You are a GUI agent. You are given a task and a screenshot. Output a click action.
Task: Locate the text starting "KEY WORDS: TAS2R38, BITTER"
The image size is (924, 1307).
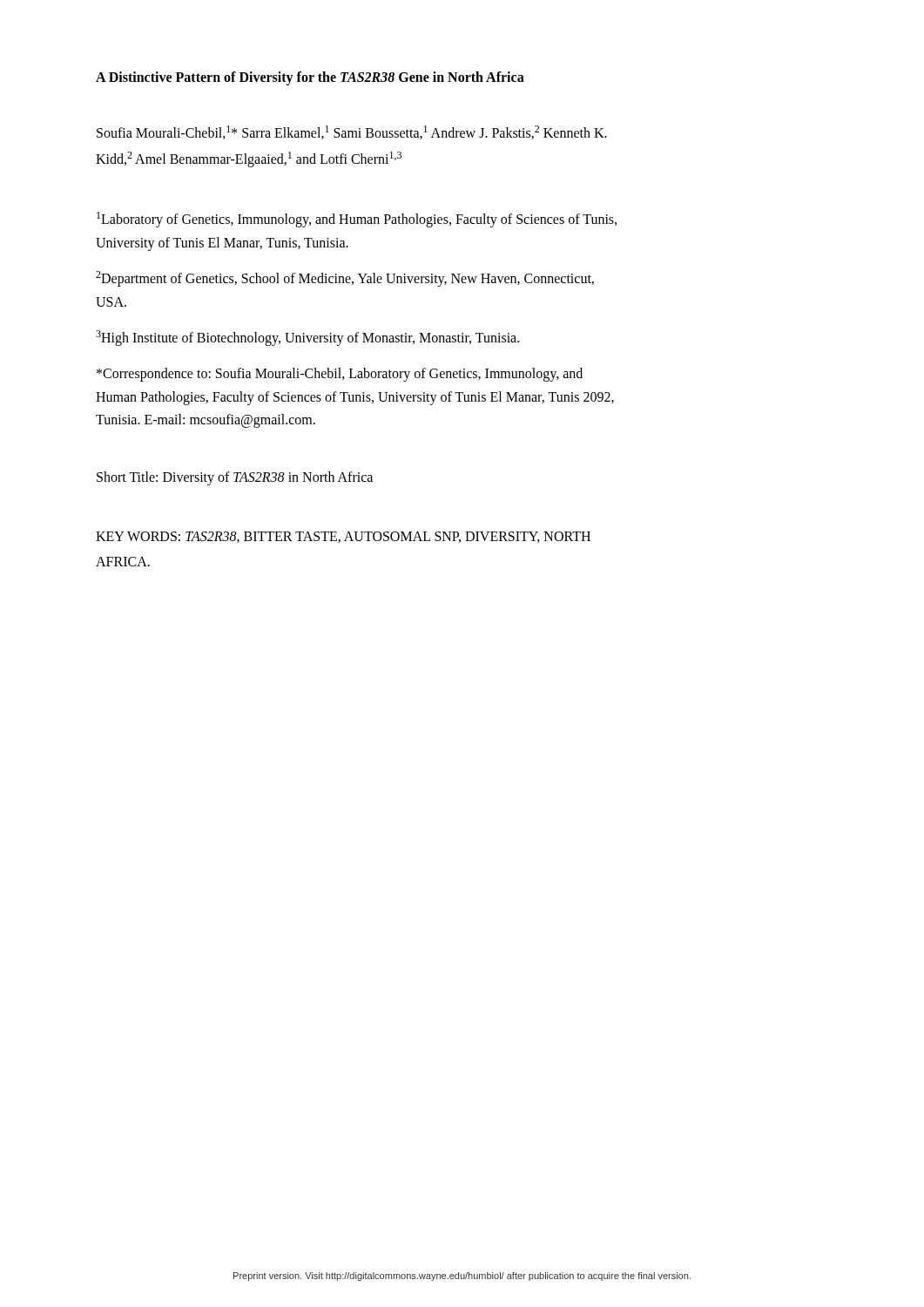click(x=343, y=549)
